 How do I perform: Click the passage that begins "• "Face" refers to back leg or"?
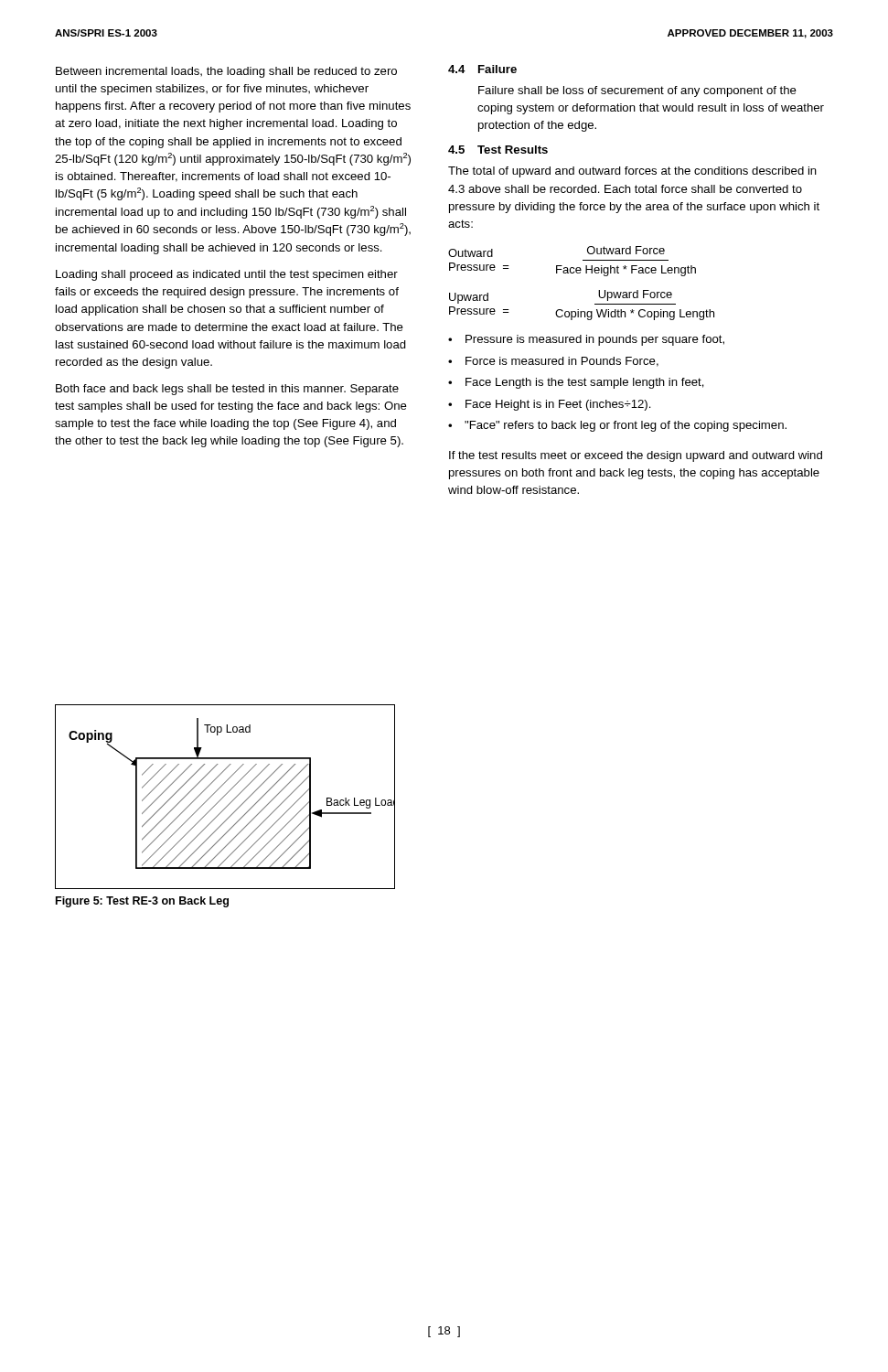click(x=640, y=426)
